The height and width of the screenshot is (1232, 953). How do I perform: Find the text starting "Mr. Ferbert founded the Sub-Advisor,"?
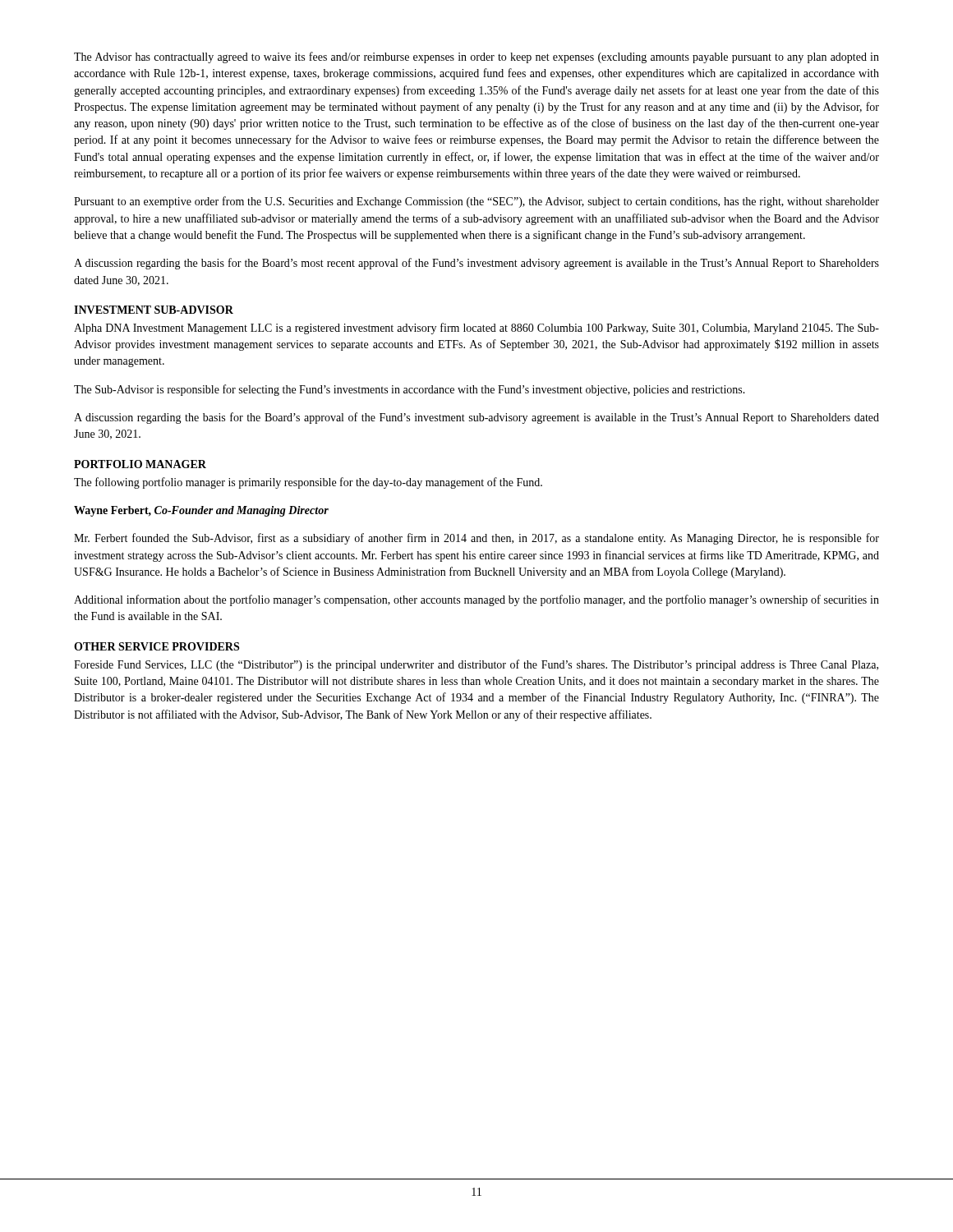(476, 555)
